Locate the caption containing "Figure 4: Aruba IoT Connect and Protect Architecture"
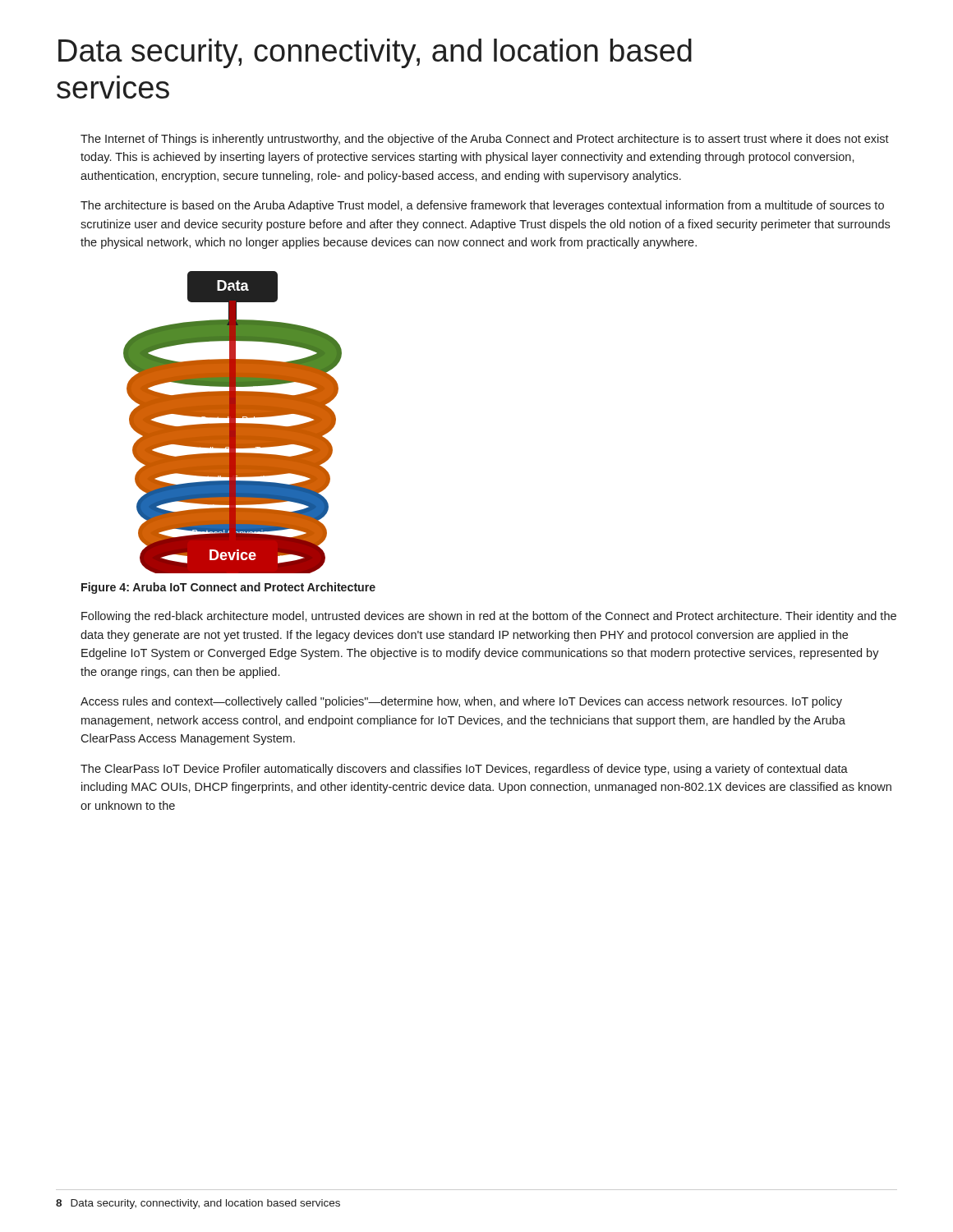 point(228,588)
